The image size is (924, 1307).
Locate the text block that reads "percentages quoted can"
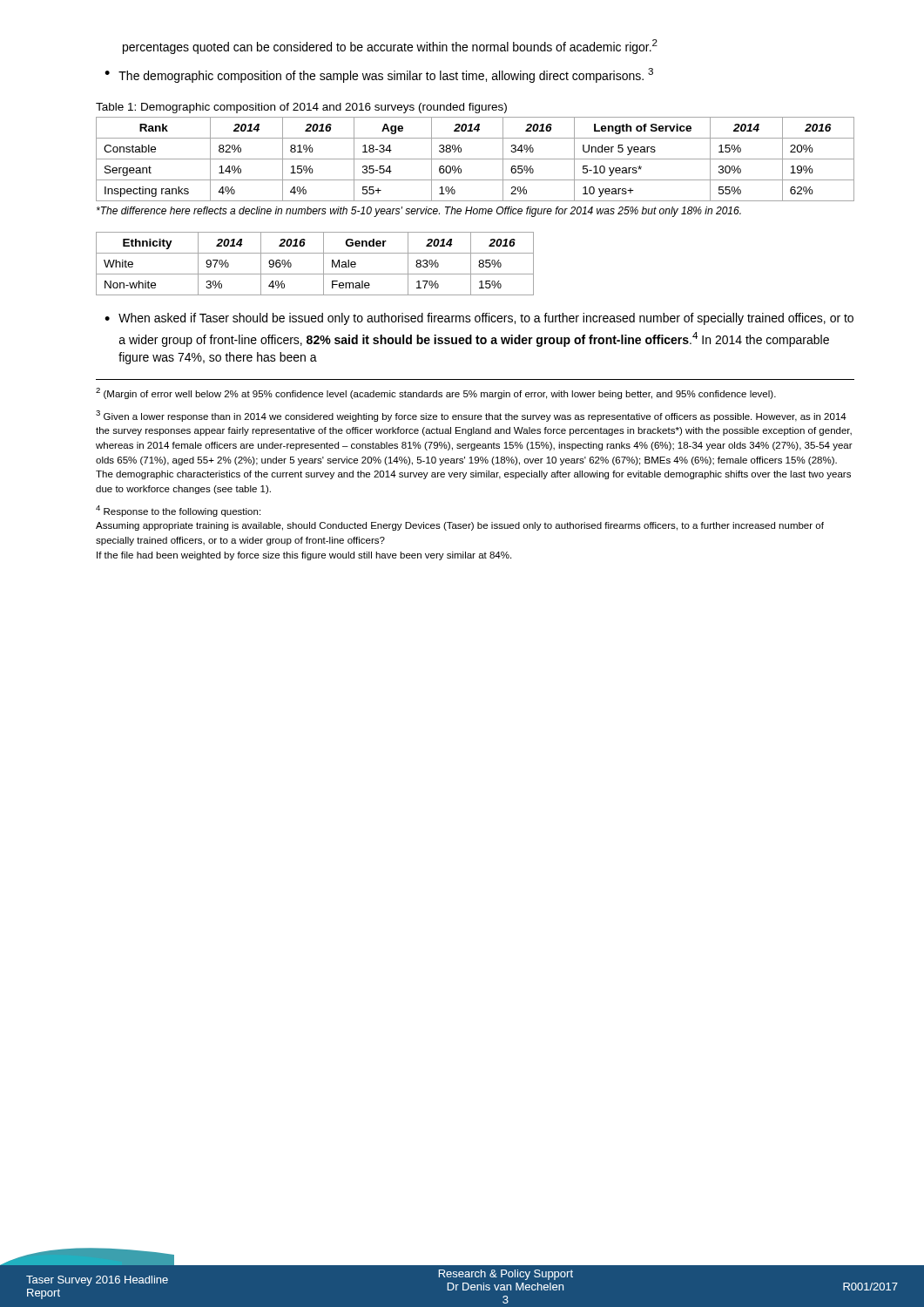point(390,45)
